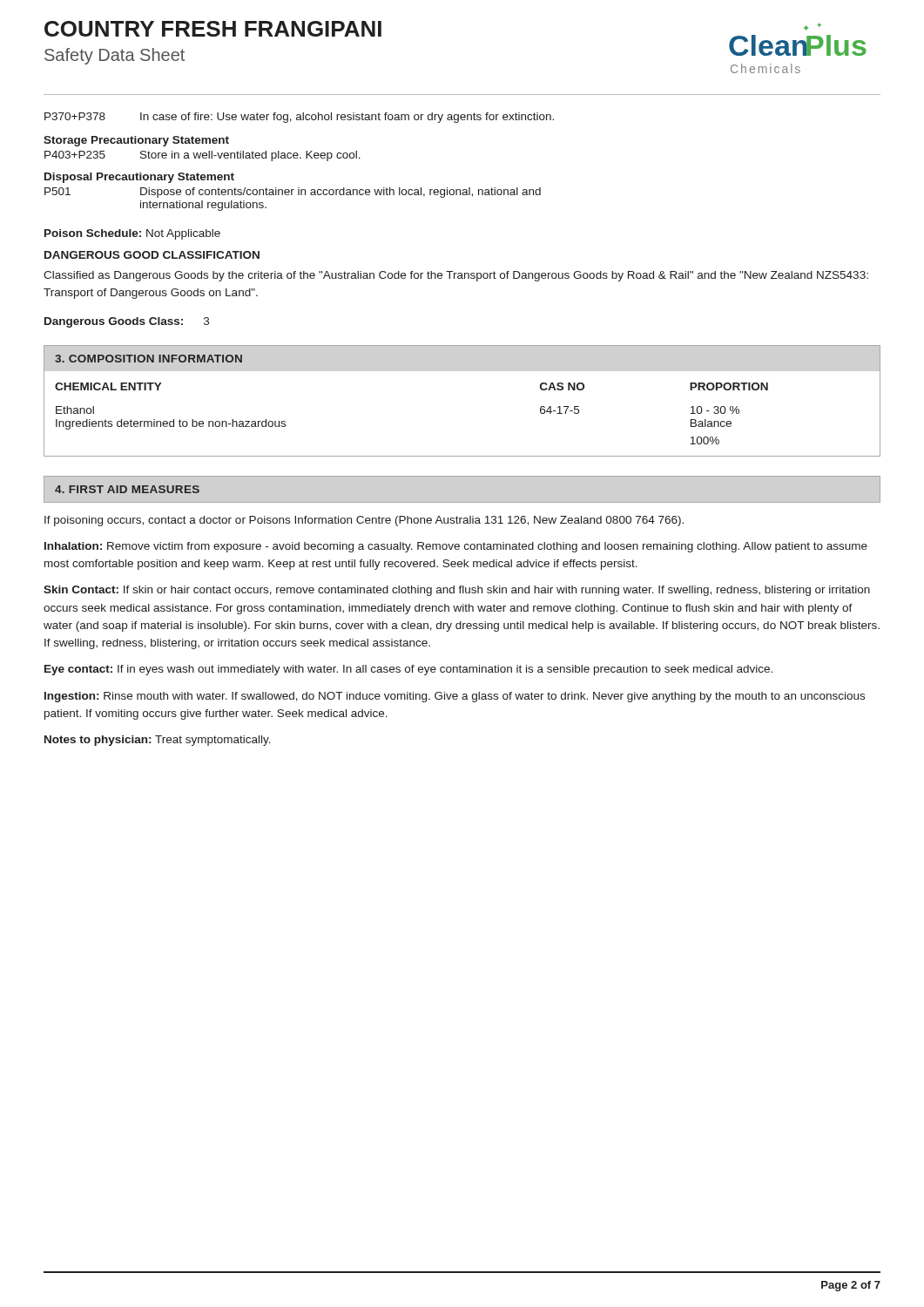
Task: Find the element starting "P370+P378 In case of fire: Use water fog,"
Action: pos(462,116)
